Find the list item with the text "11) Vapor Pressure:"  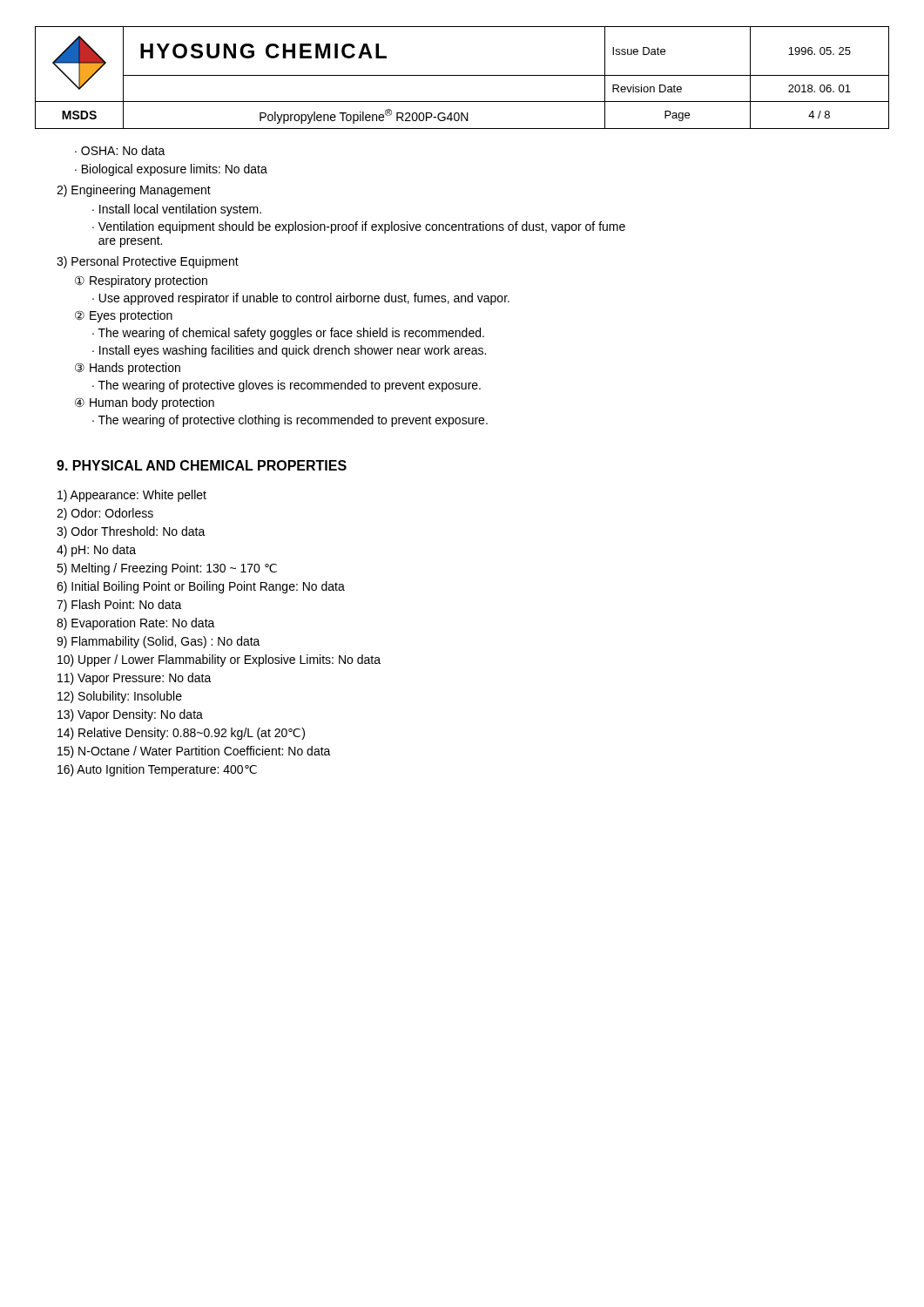coord(134,678)
